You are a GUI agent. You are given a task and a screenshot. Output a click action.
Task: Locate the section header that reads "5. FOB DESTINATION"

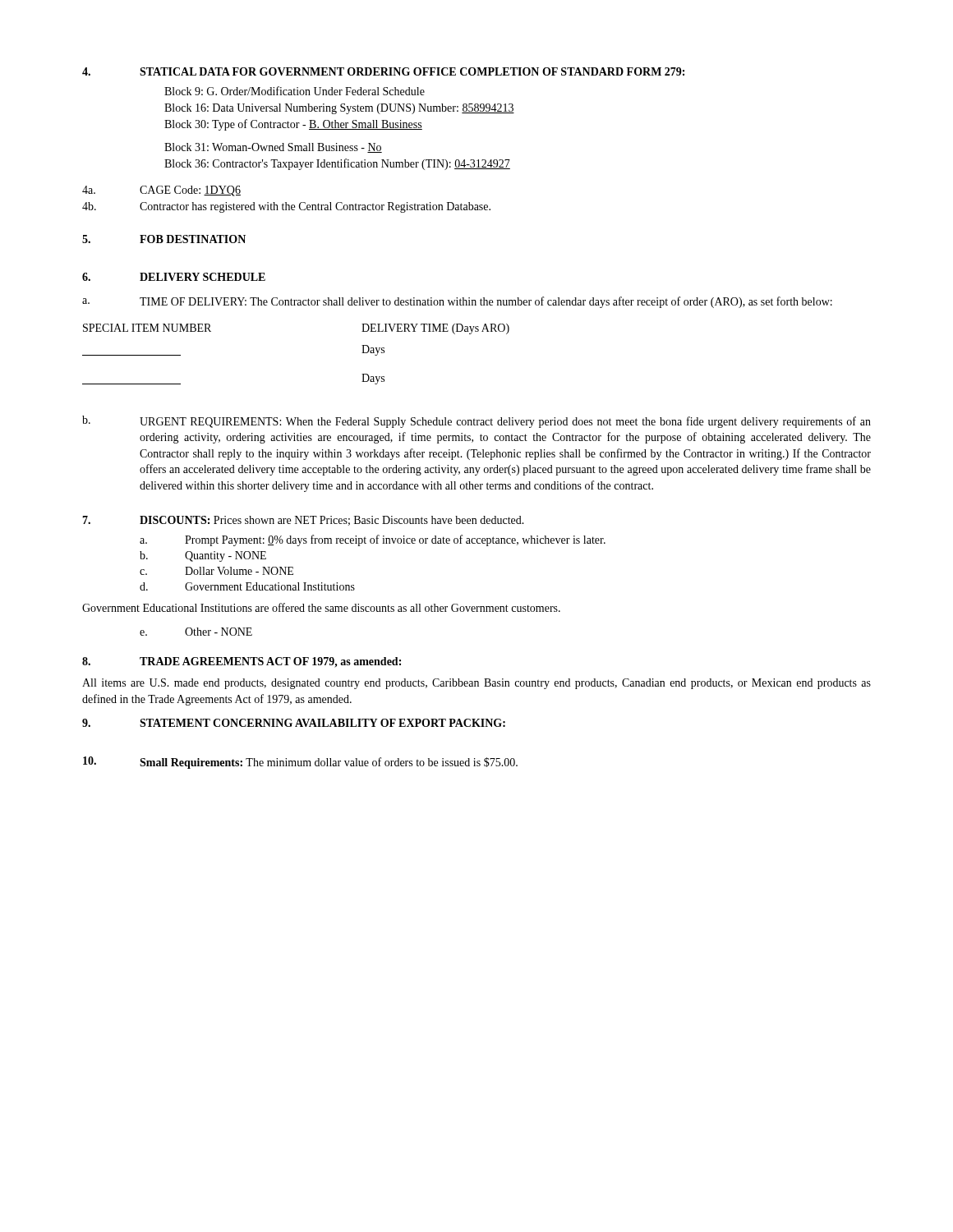click(x=164, y=240)
